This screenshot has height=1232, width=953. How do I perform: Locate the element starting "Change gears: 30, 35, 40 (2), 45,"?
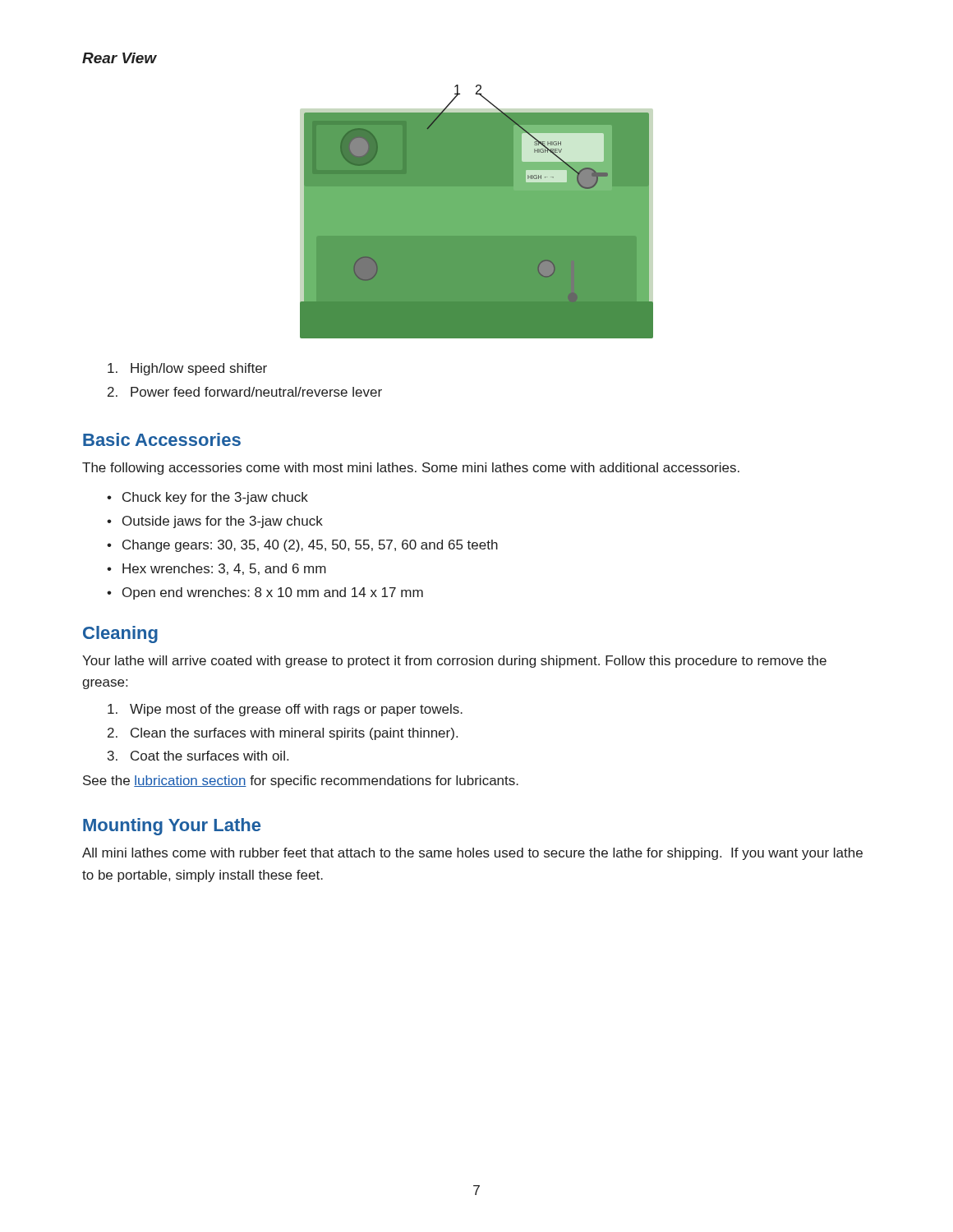click(x=310, y=545)
